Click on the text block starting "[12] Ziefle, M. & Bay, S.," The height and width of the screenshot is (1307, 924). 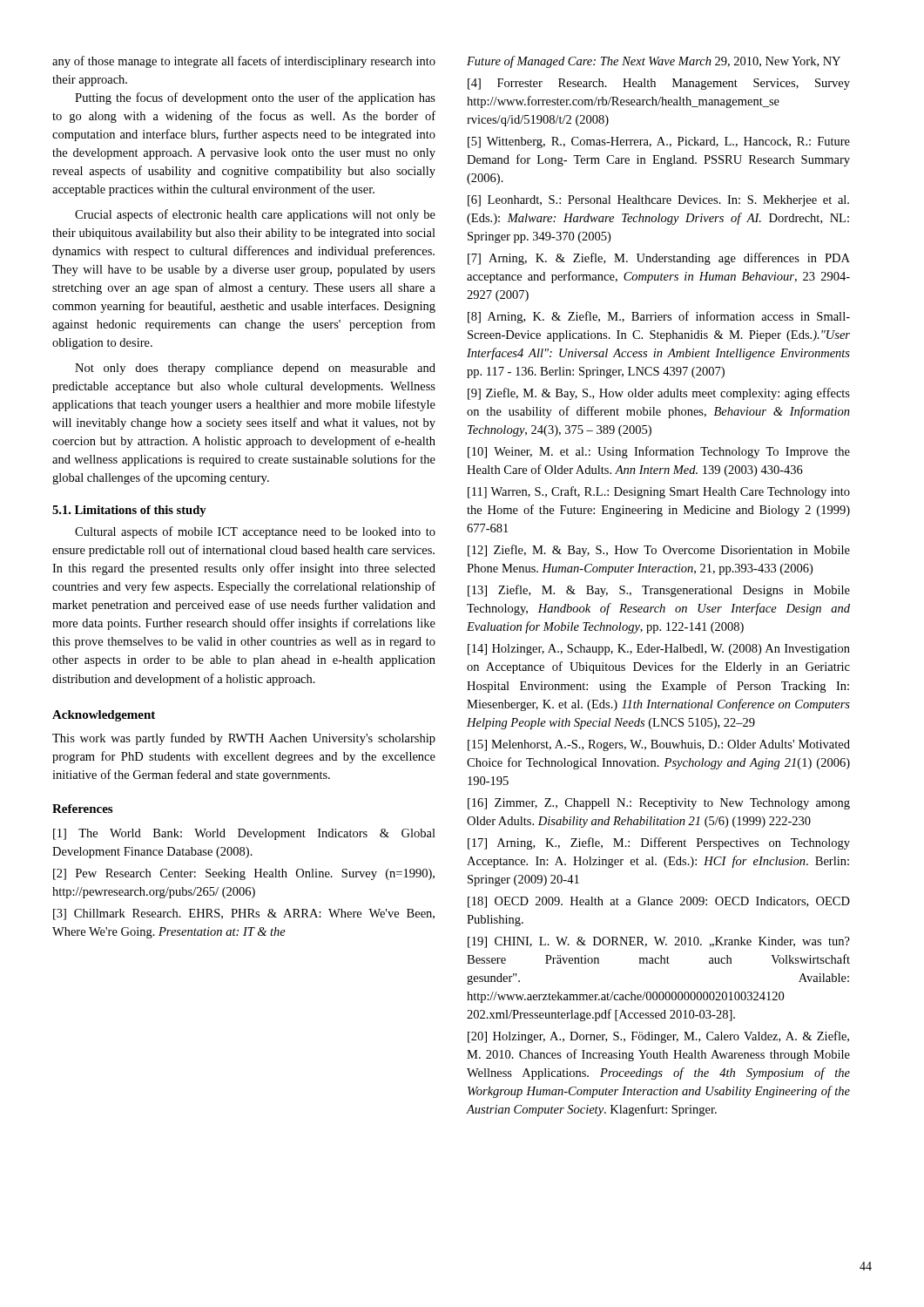click(658, 559)
